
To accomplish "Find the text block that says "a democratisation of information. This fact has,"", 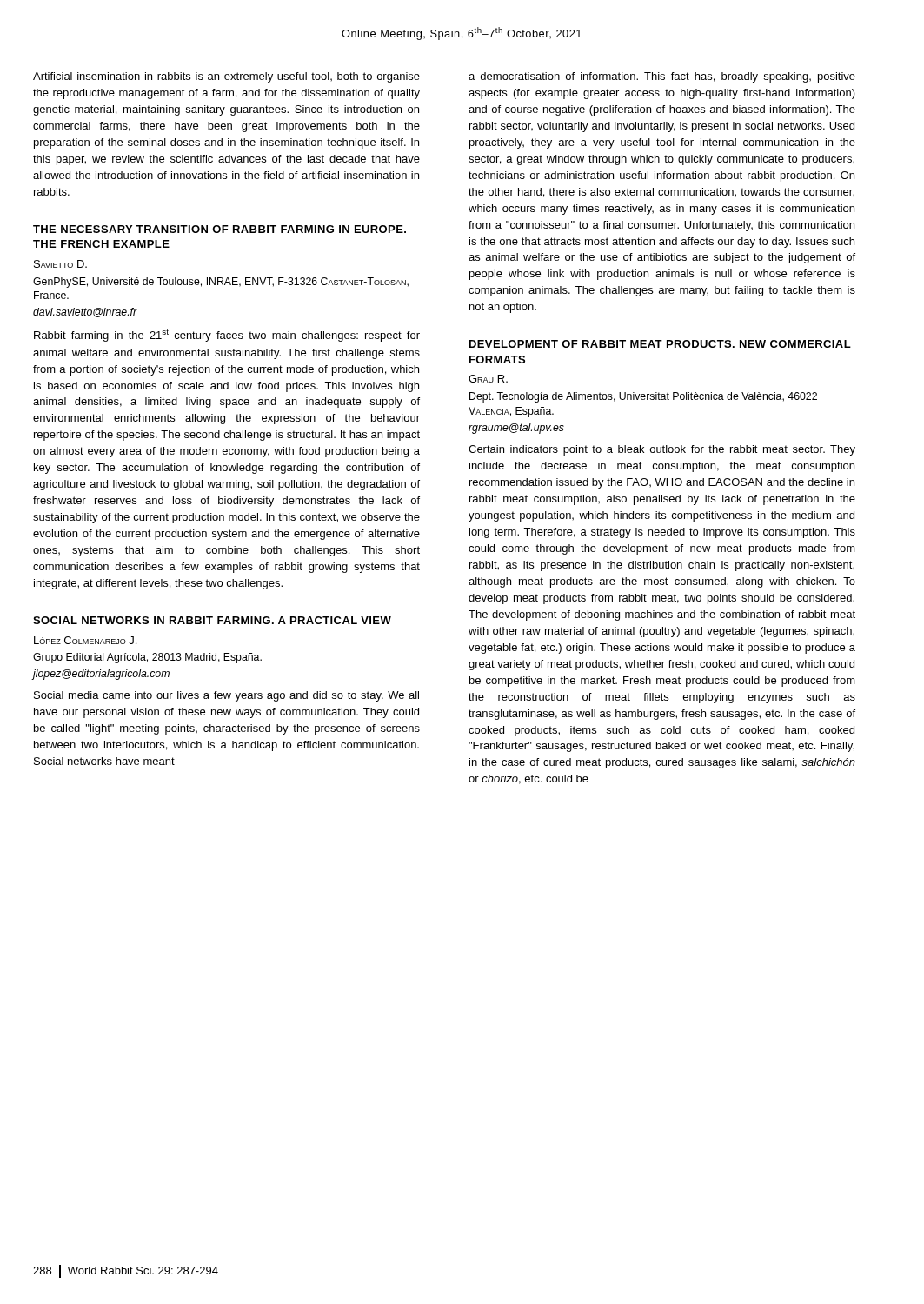I will click(x=662, y=191).
